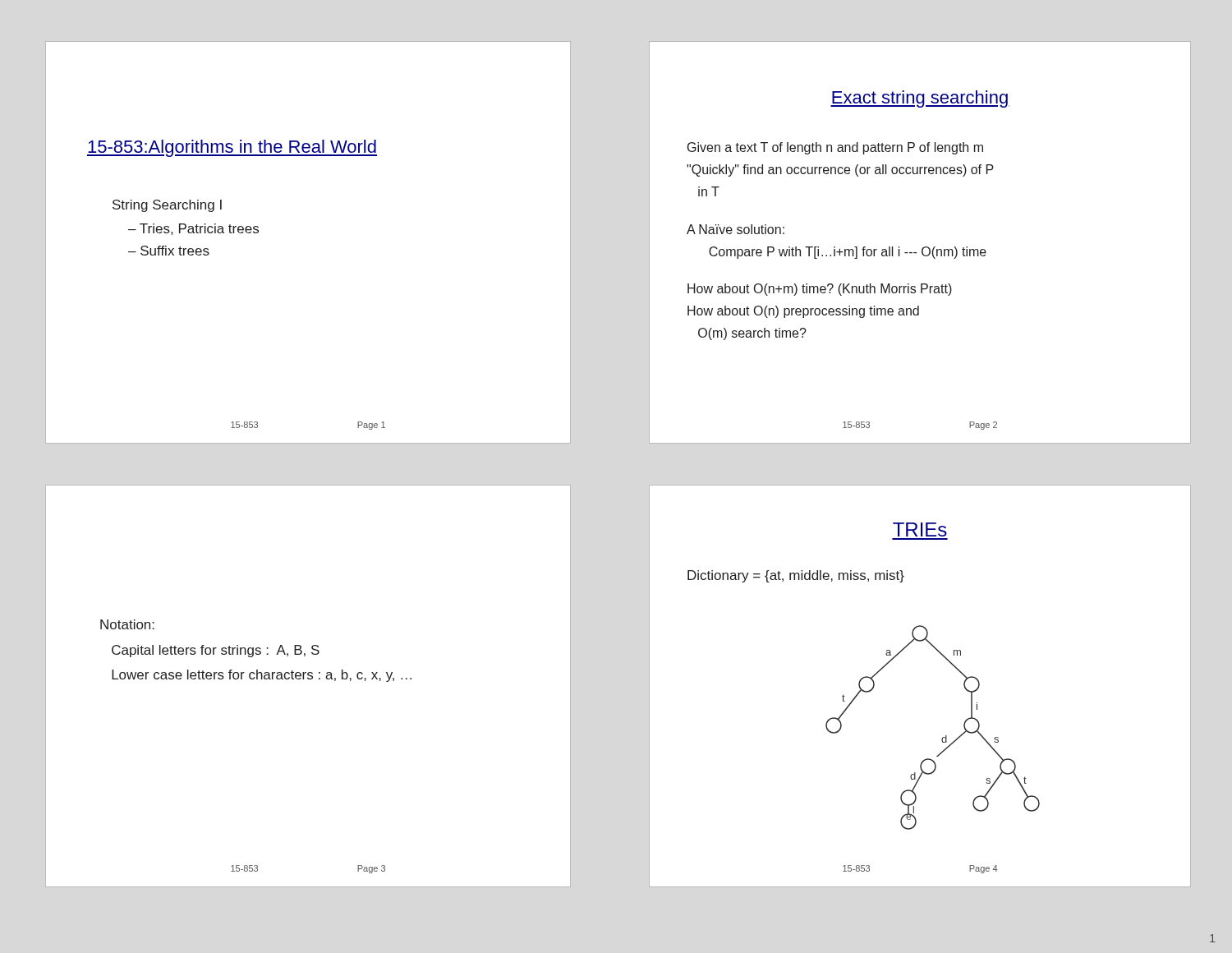The height and width of the screenshot is (953, 1232).
Task: Navigate to the text starting "– Suffix trees"
Action: 169,251
